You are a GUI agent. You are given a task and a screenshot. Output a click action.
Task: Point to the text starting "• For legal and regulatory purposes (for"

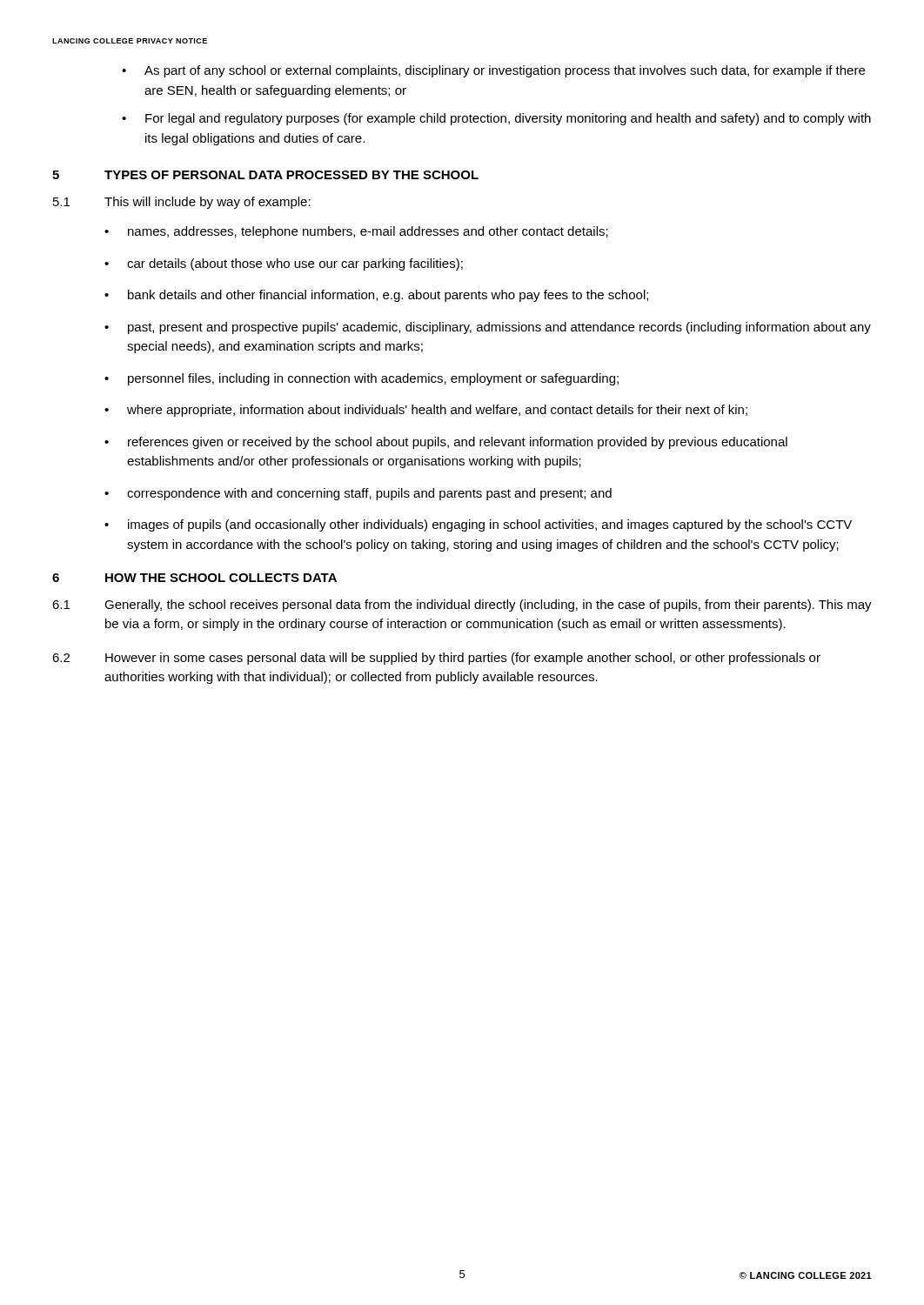tap(497, 128)
